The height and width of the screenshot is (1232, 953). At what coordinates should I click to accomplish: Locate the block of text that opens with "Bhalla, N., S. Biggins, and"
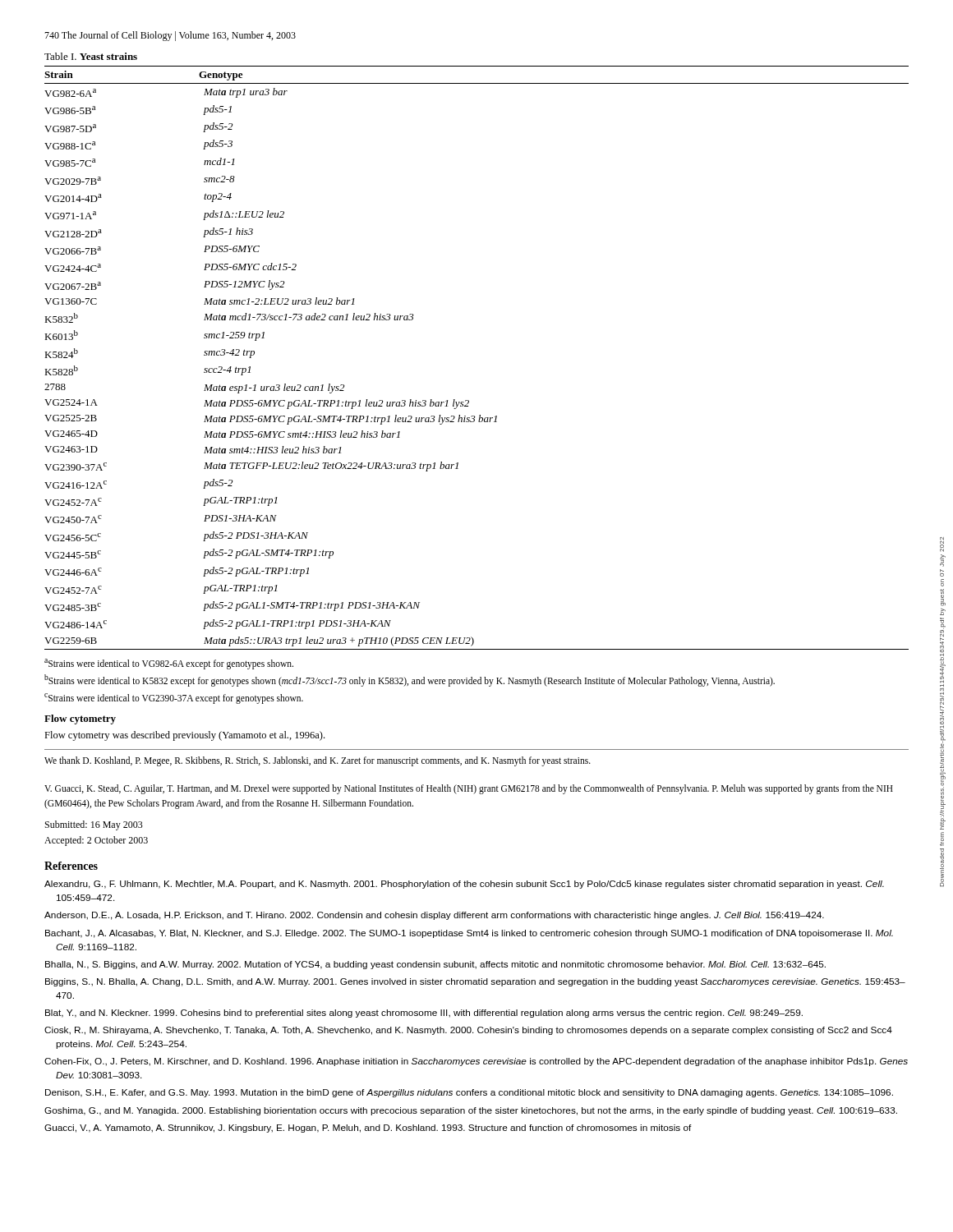pos(436,964)
